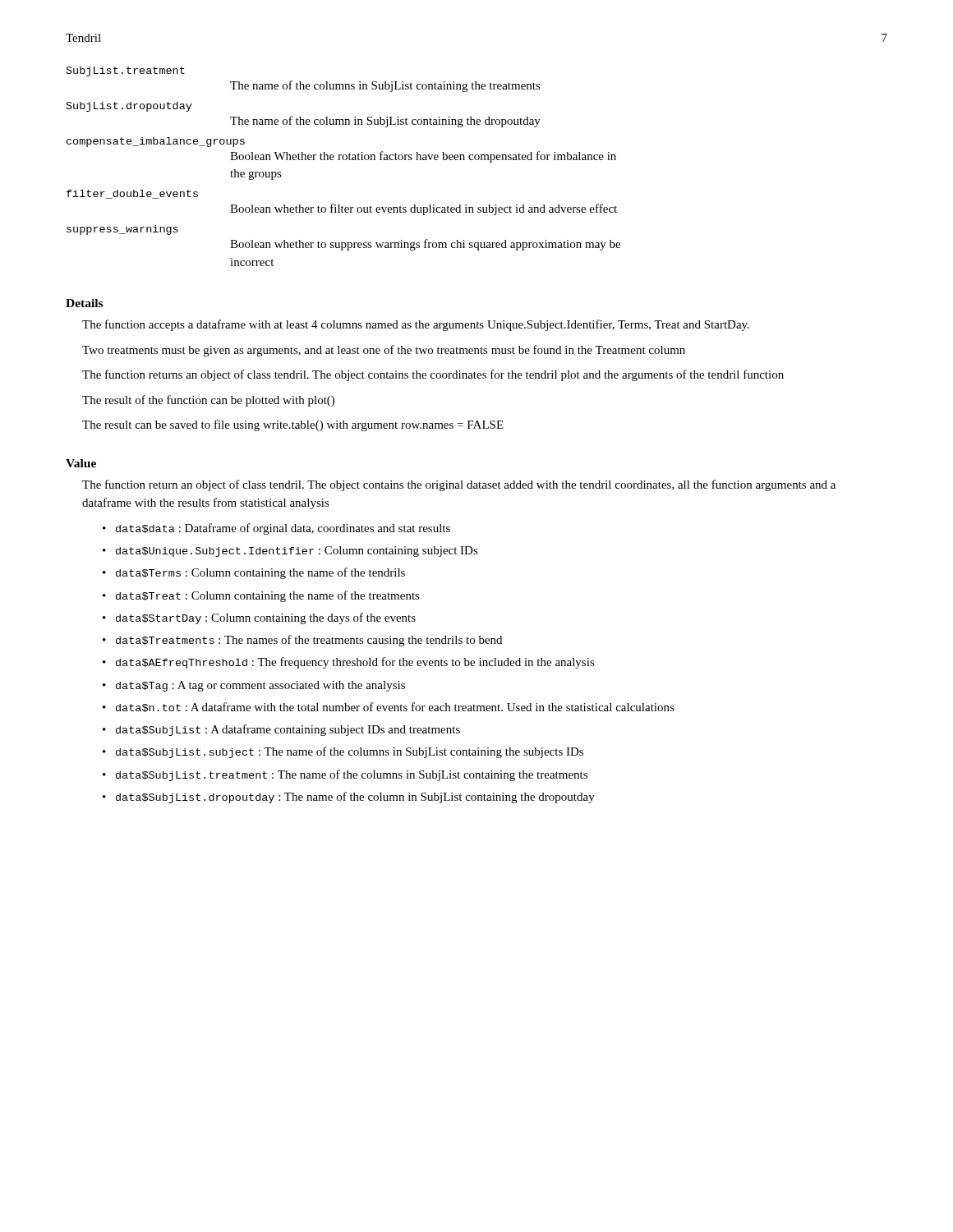Click the passage that begins "compensate_imbalance_groups Boolean Whether the rotation"
Screen dimensions: 1232x953
coord(476,159)
